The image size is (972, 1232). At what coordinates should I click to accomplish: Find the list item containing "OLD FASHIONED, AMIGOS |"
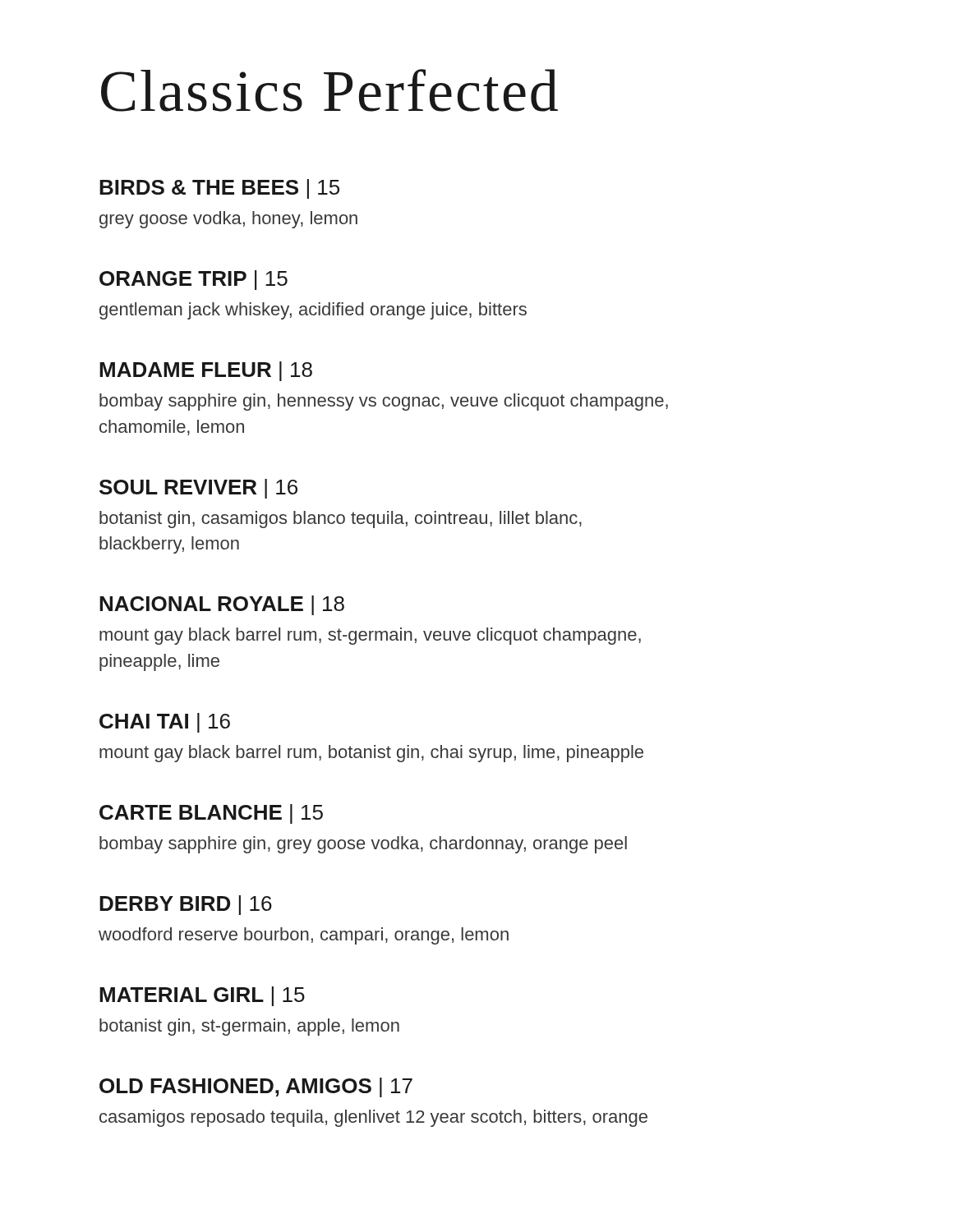pyautogui.click(x=486, y=1102)
